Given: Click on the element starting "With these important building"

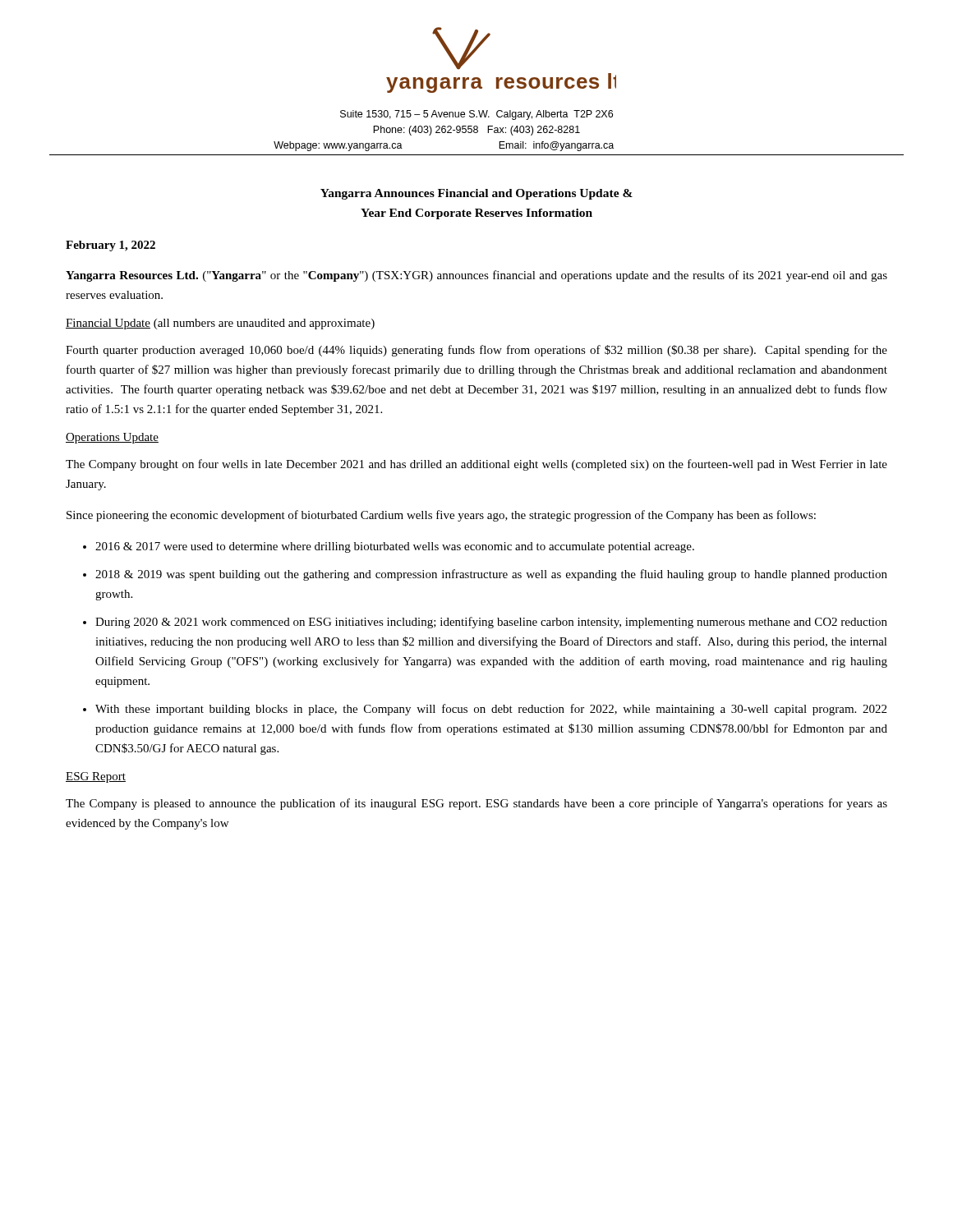Looking at the screenshot, I should 491,728.
